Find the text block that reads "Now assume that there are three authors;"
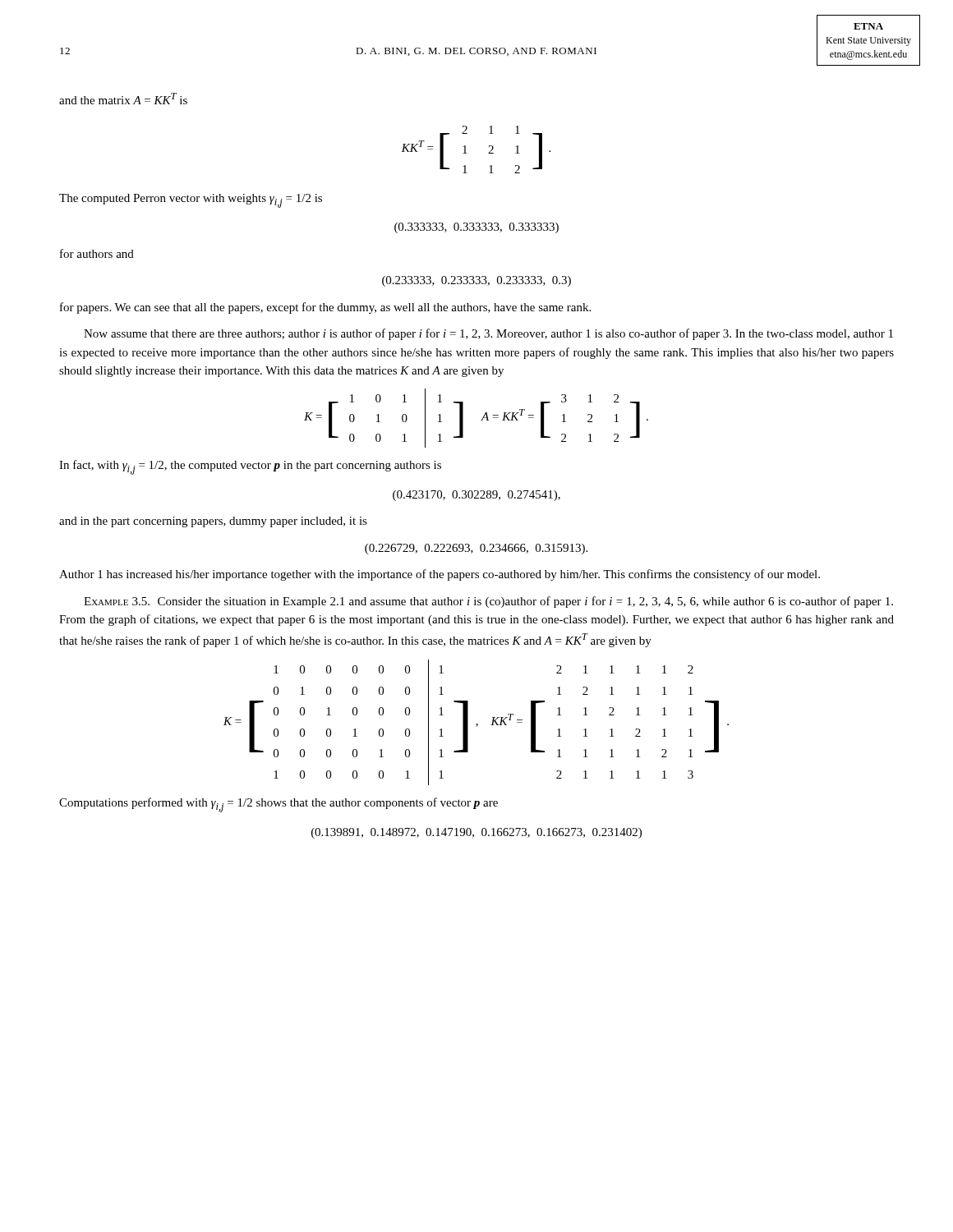953x1232 pixels. pyautogui.click(x=476, y=352)
